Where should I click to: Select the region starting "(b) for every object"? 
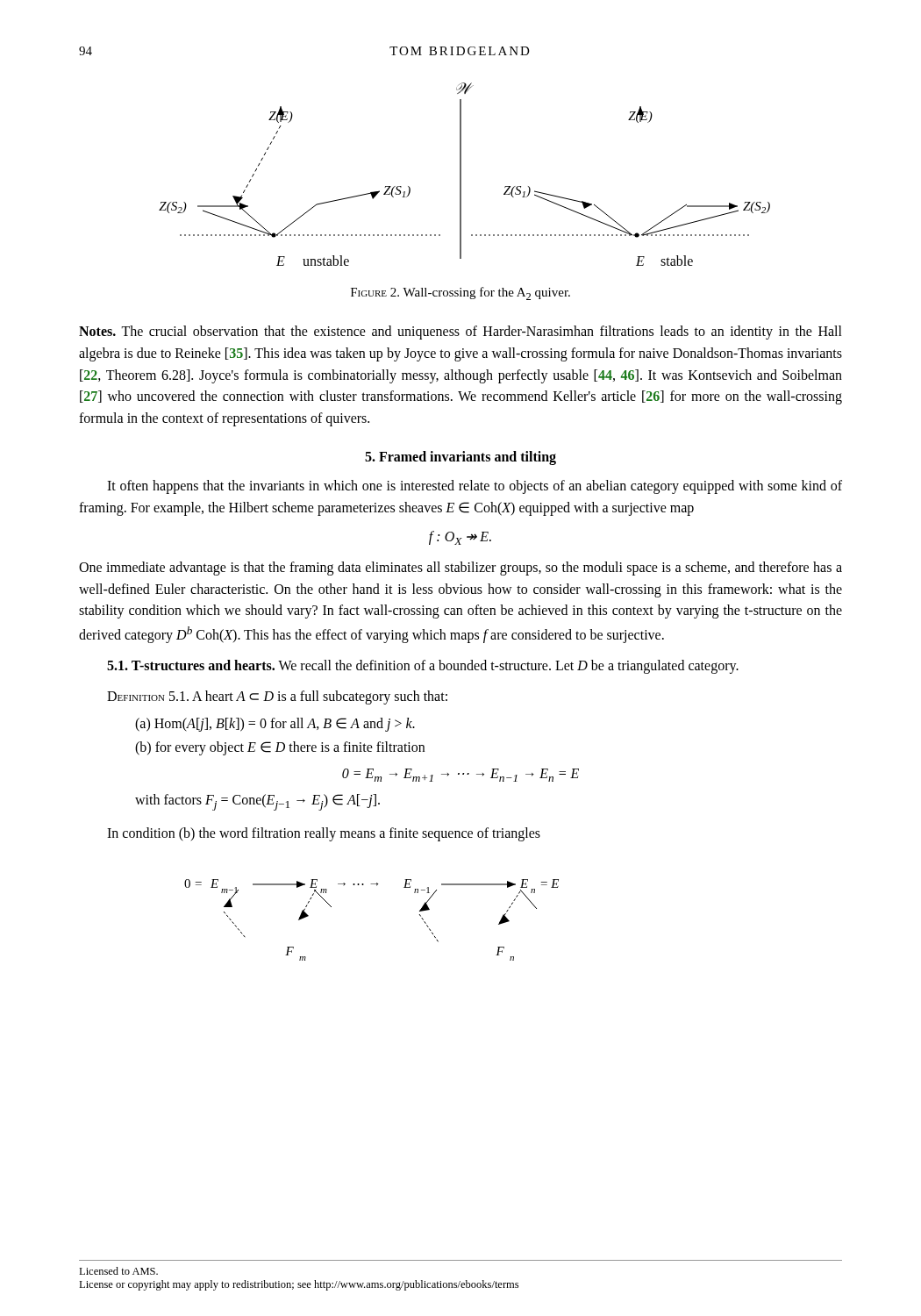tap(280, 747)
